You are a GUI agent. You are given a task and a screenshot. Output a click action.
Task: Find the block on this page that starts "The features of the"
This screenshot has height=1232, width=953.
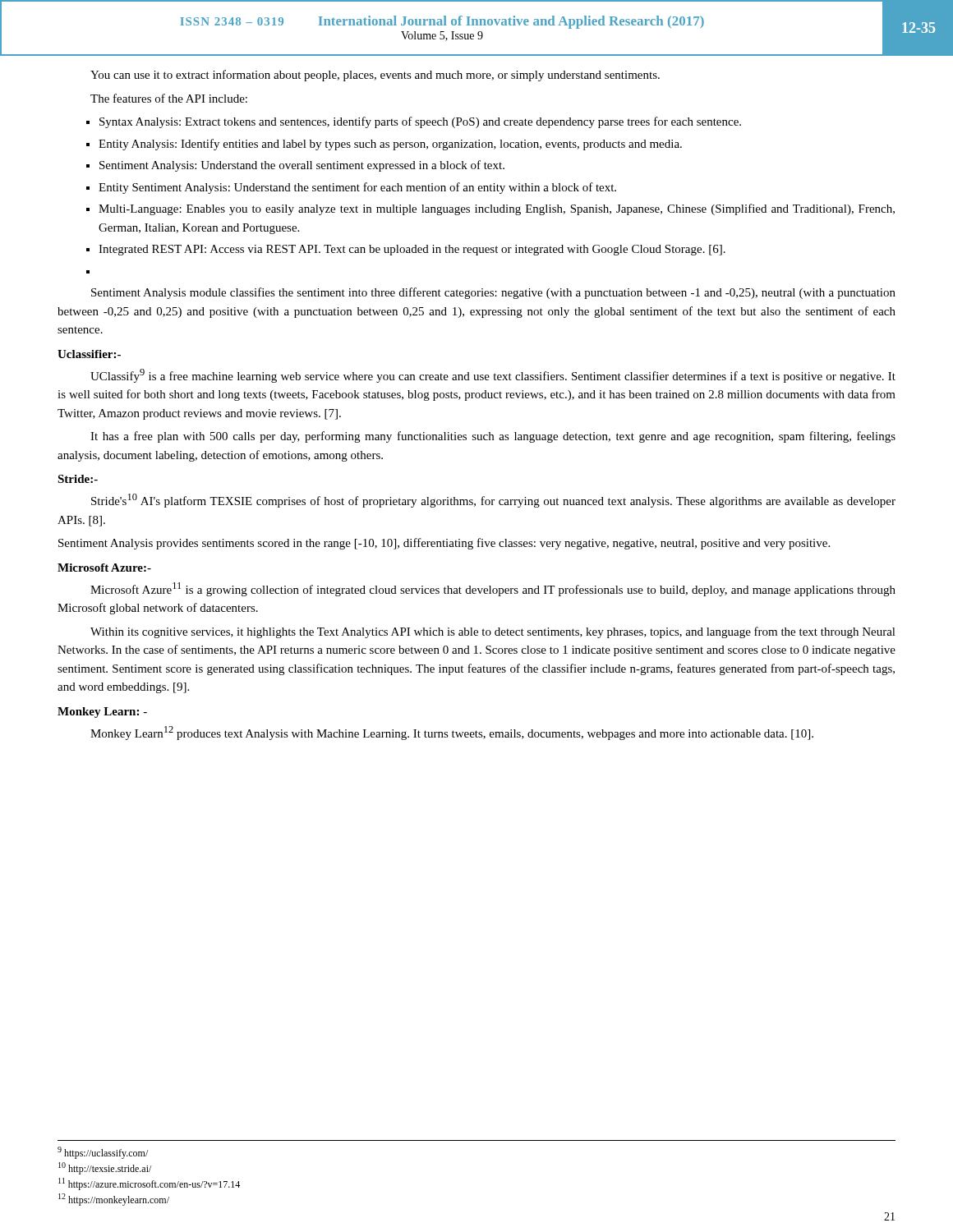point(169,98)
